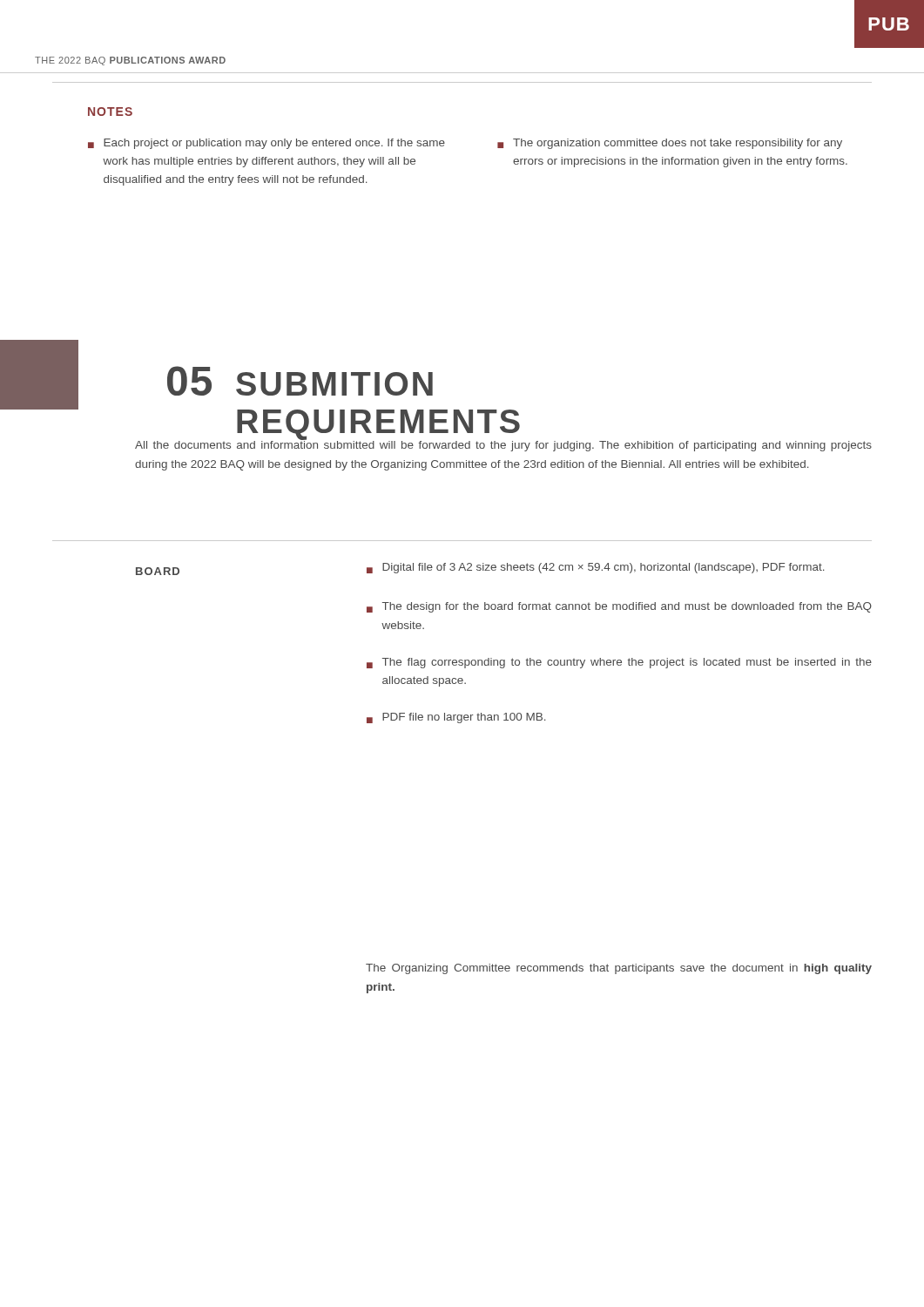Select the region starting "■ The flag corresponding"
The image size is (924, 1307).
click(x=619, y=671)
